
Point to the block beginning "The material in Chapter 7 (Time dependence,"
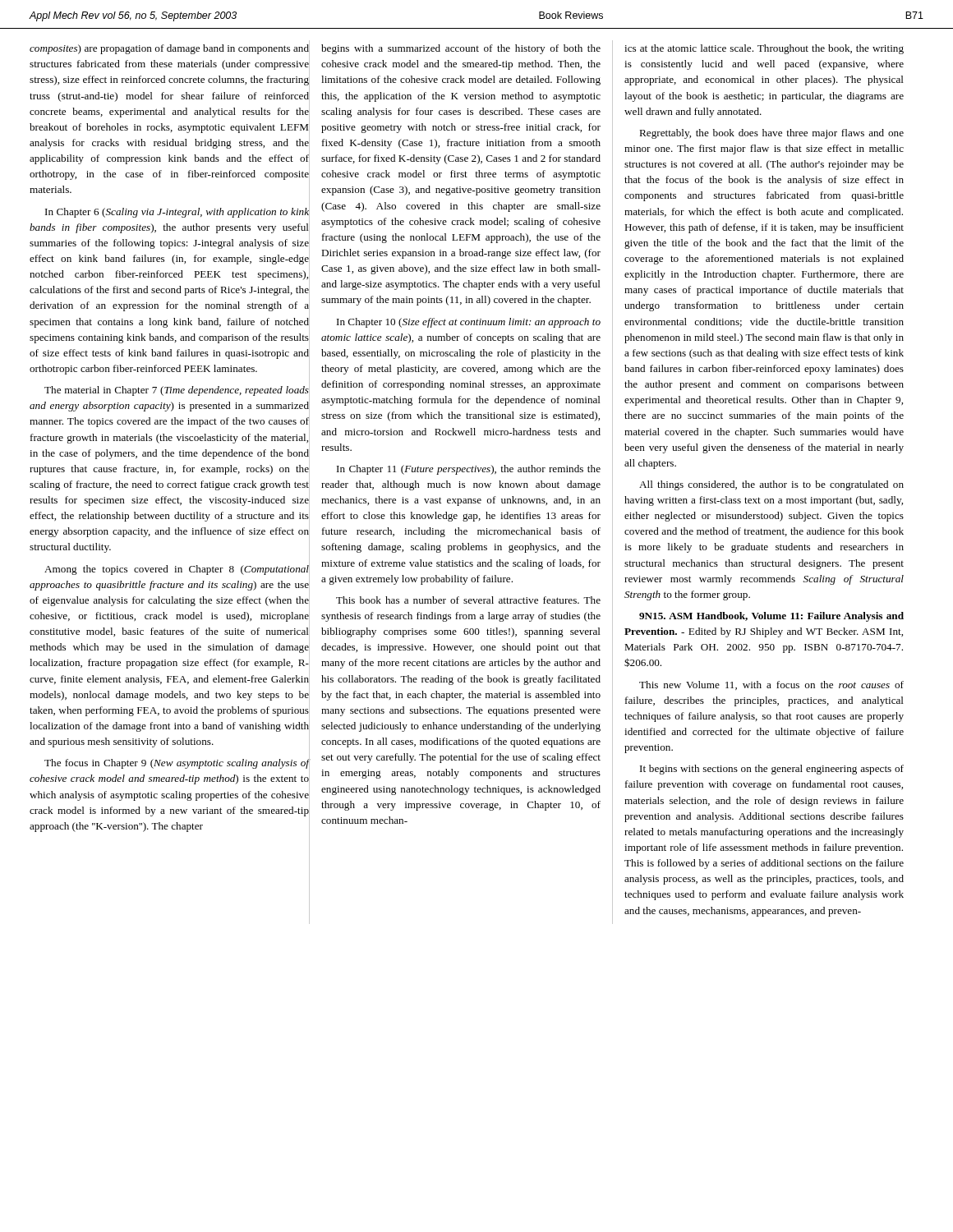(x=169, y=468)
